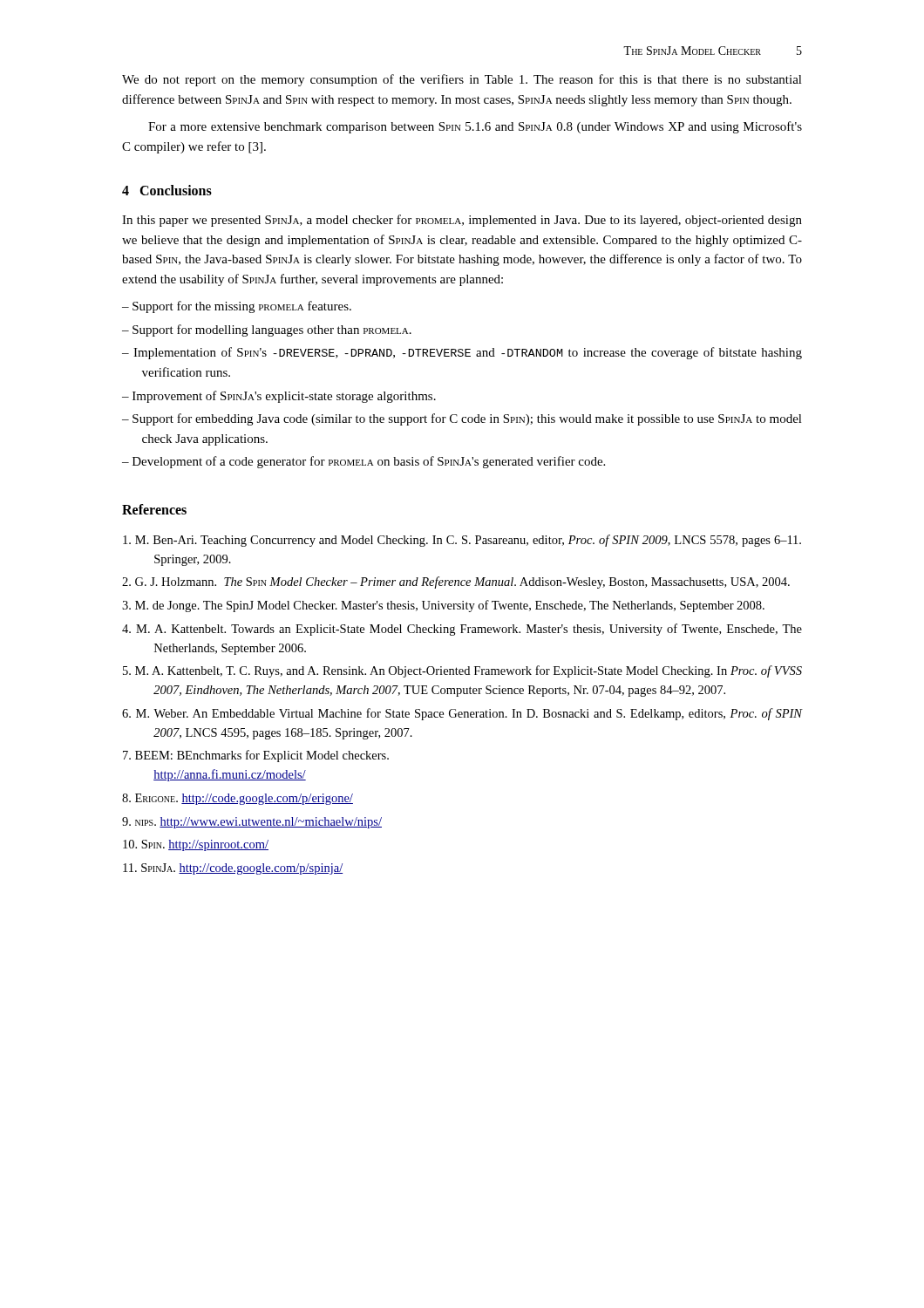
Task: Where does it say "9. nips. http://www.ewi.utwente.nl/~michaelw/nips/"?
Action: [252, 821]
